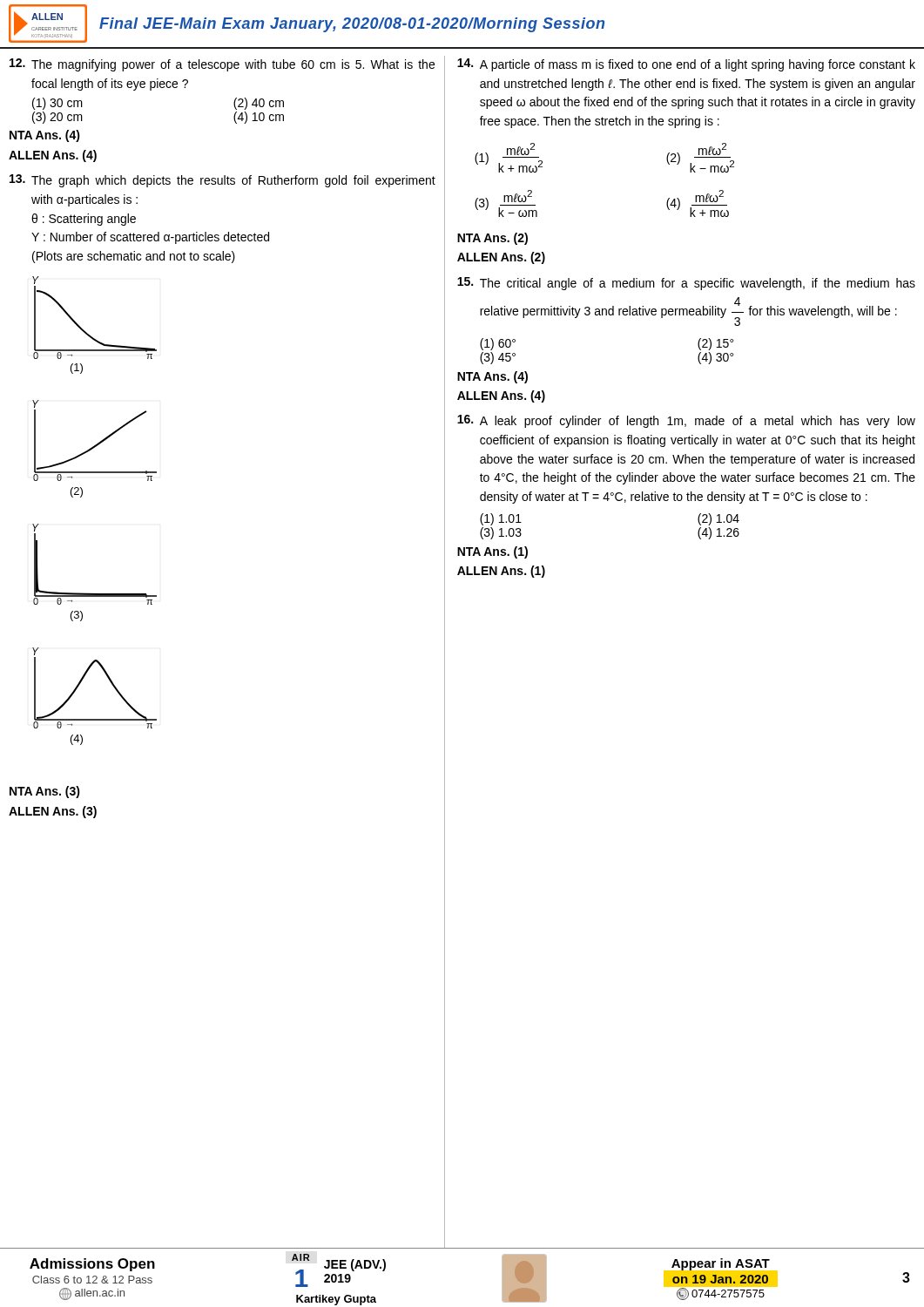
Task: Point to the block beginning "14. A particle of mass"
Action: tap(686, 161)
